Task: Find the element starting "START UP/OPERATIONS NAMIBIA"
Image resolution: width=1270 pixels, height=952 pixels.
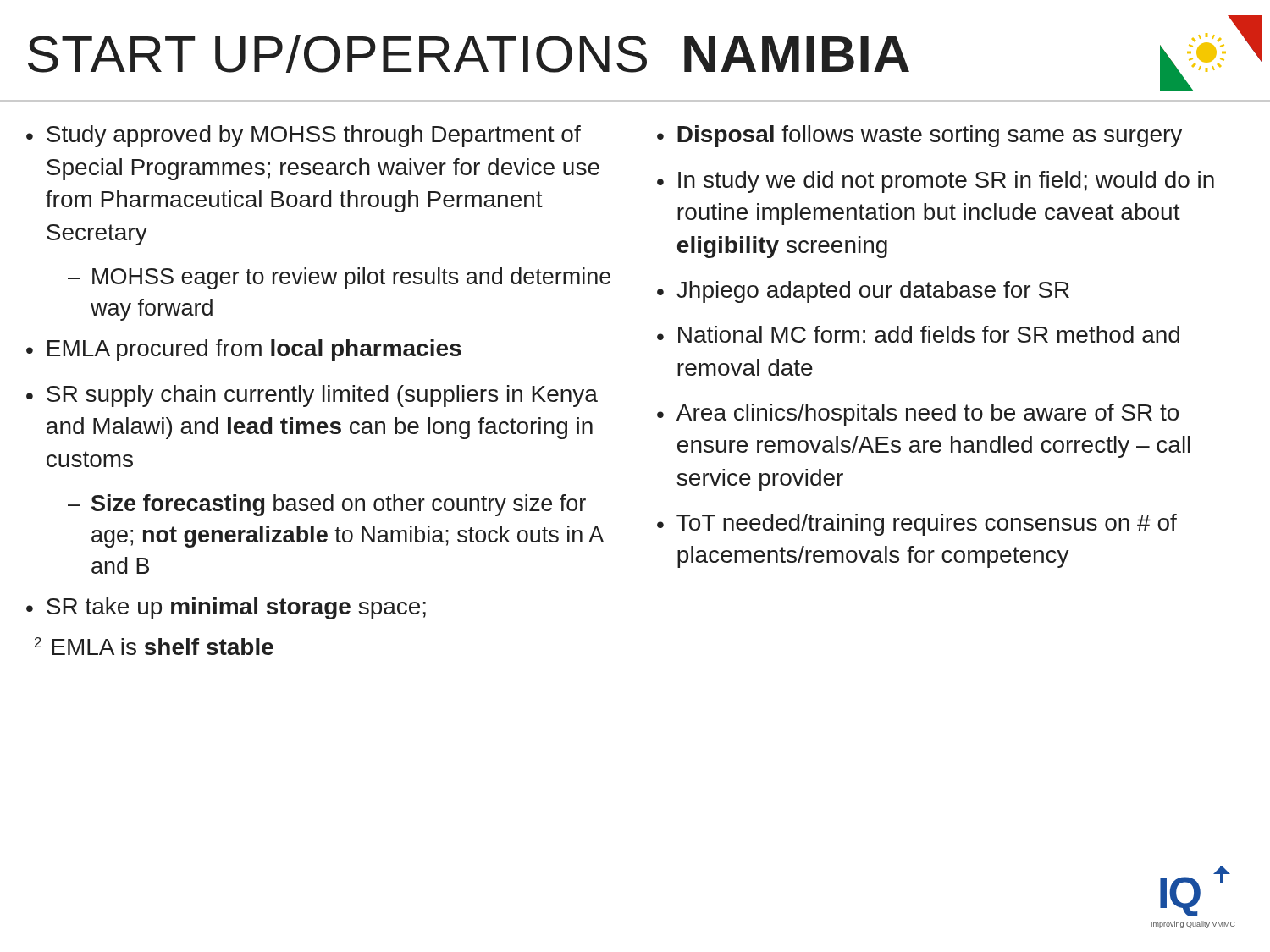Action: click(x=643, y=53)
